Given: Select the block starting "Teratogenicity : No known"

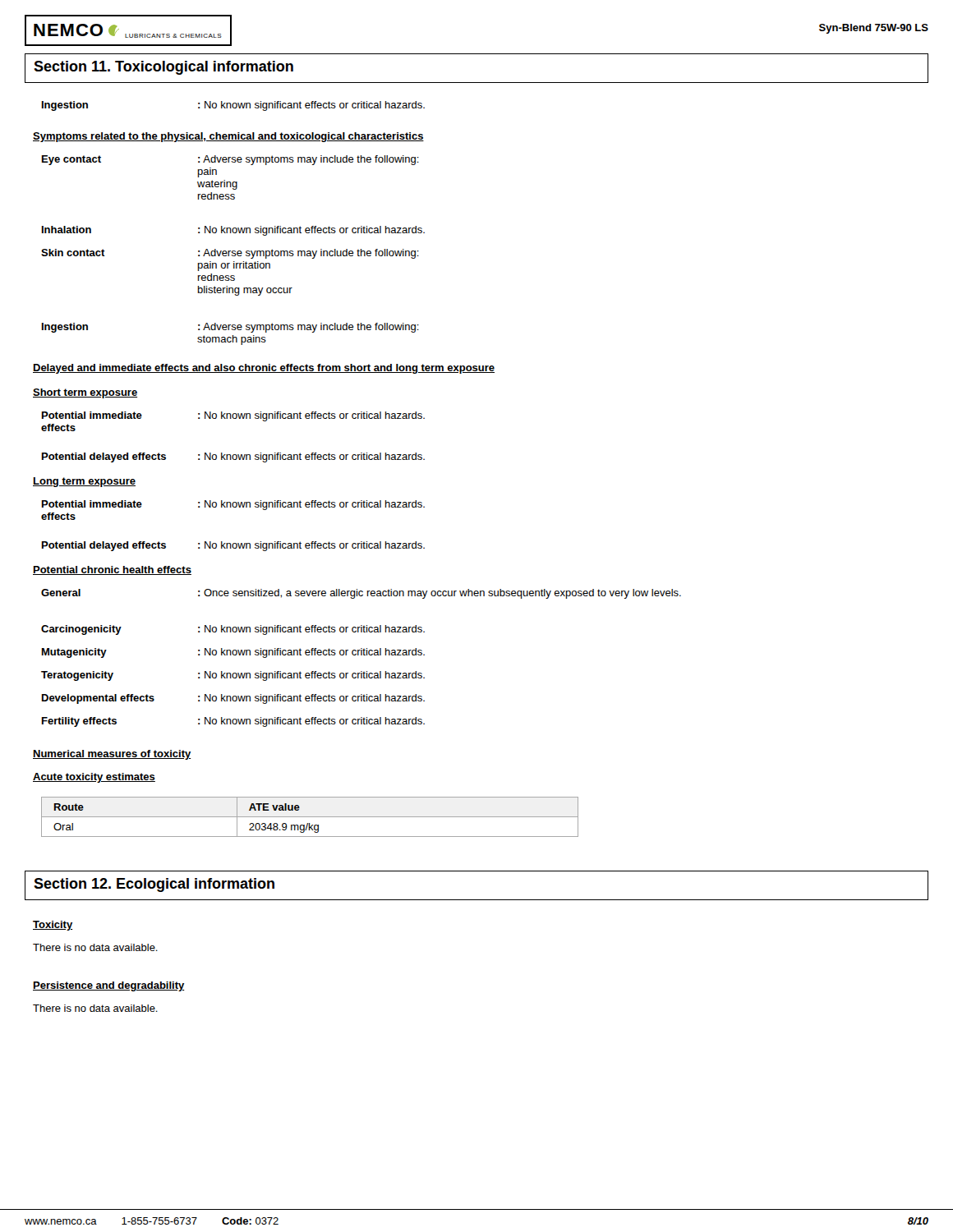Looking at the screenshot, I should pyautogui.click(x=233, y=676).
